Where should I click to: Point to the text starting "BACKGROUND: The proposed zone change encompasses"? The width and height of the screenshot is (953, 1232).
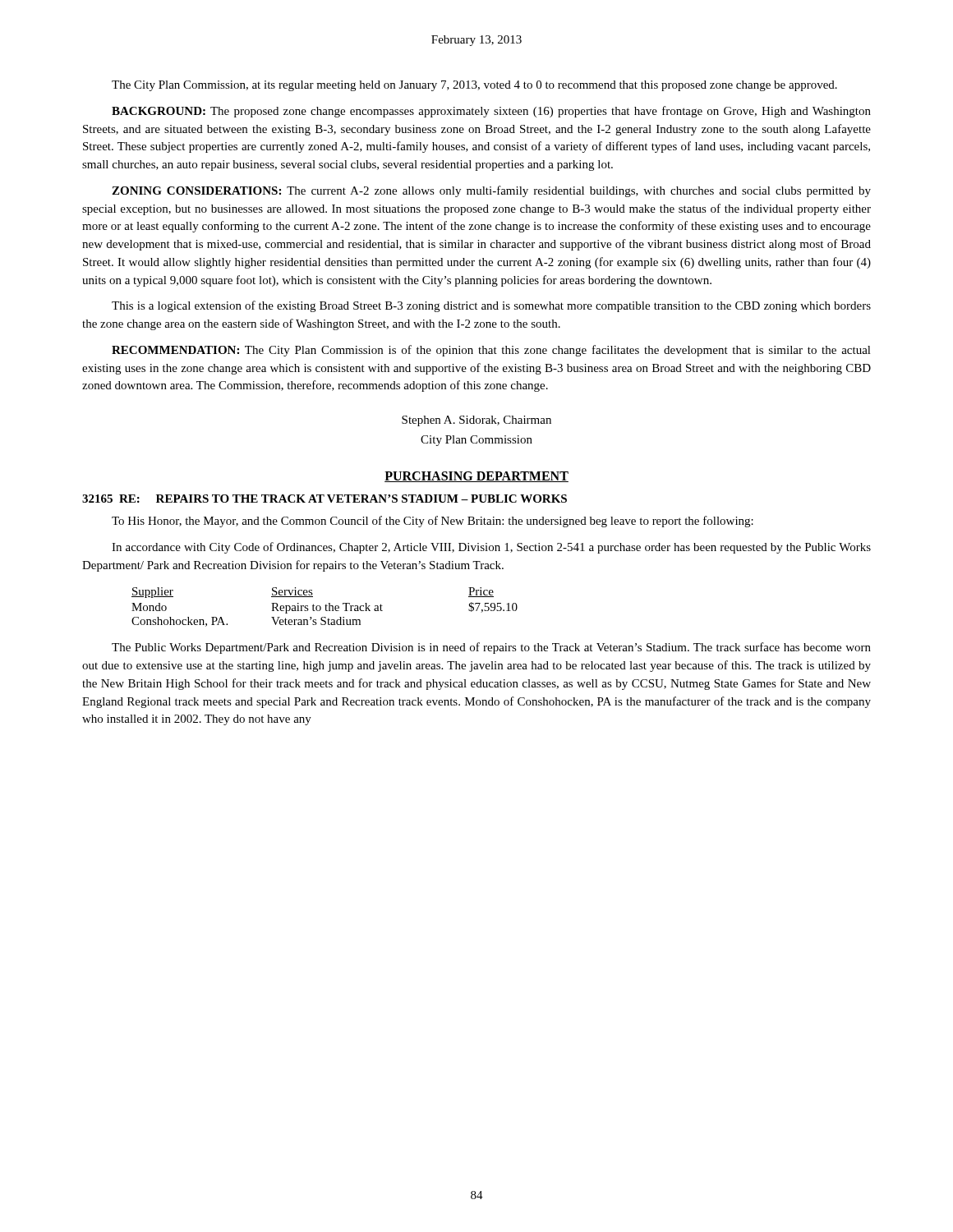point(476,137)
